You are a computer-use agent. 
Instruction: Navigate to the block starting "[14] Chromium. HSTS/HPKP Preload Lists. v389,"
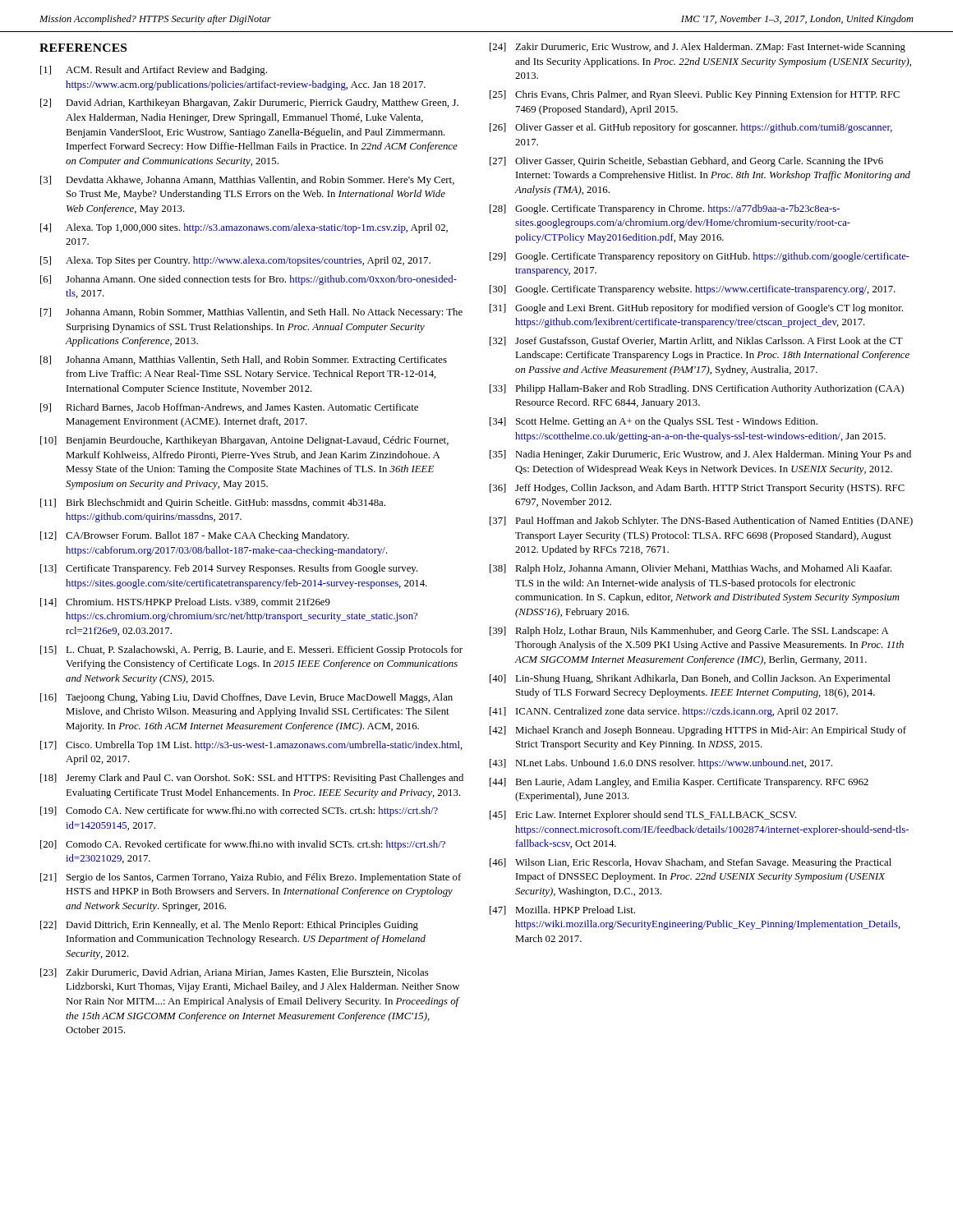coord(252,617)
